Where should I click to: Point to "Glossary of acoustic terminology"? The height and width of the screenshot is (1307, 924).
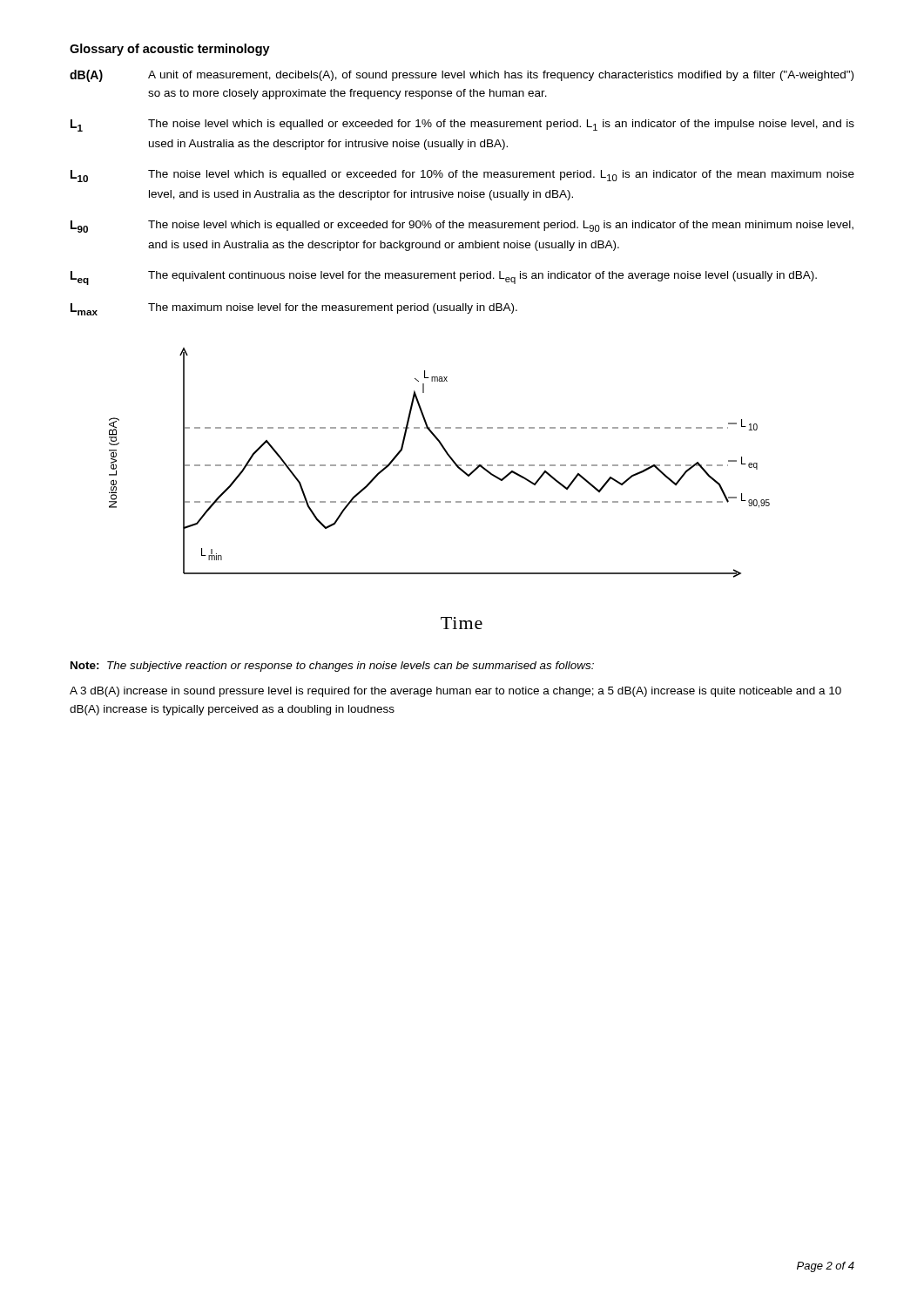[170, 49]
